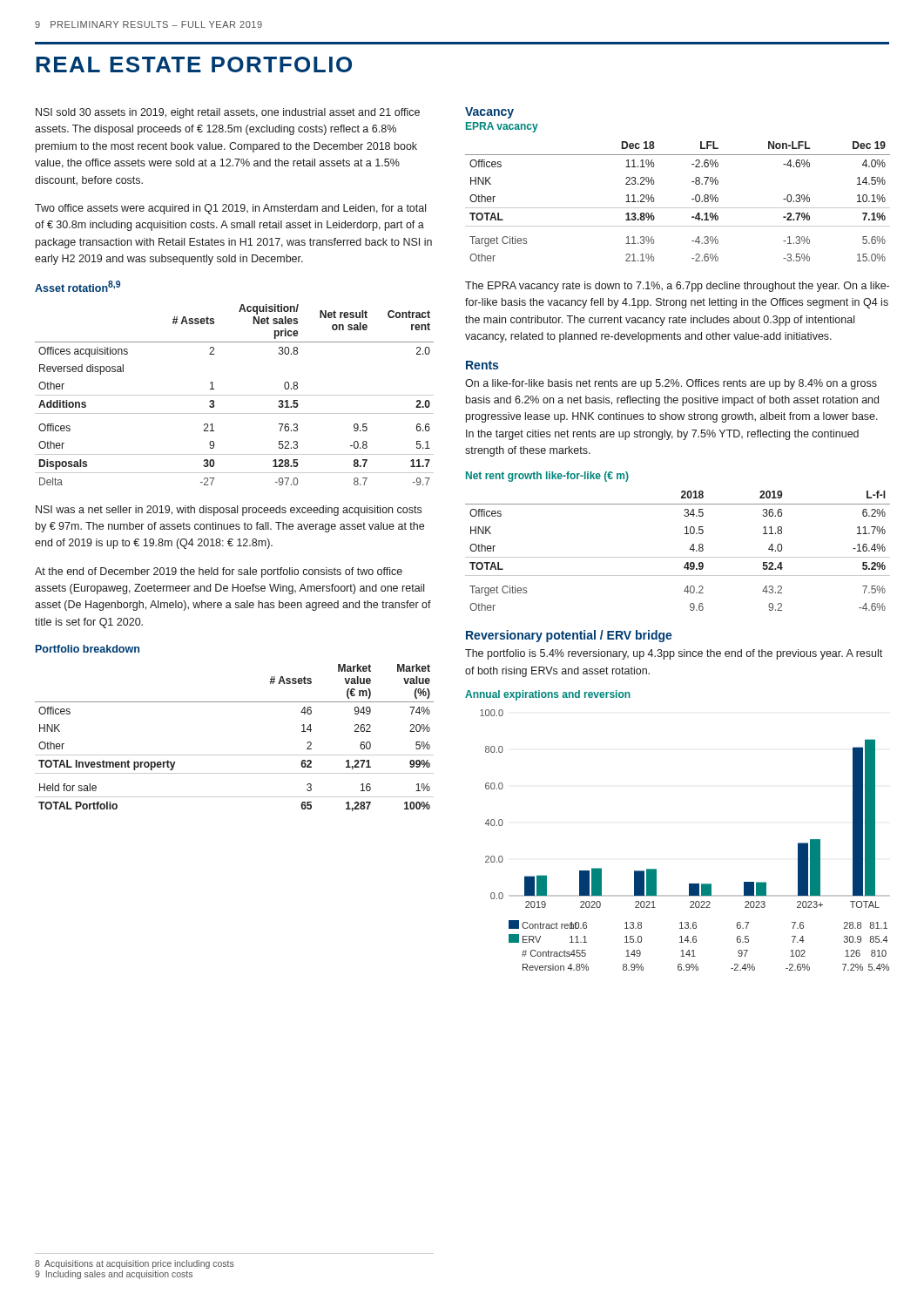This screenshot has width=924, height=1307.
Task: Select the block starting "REAL ESTATE PORTFOLIO"
Action: [x=194, y=64]
